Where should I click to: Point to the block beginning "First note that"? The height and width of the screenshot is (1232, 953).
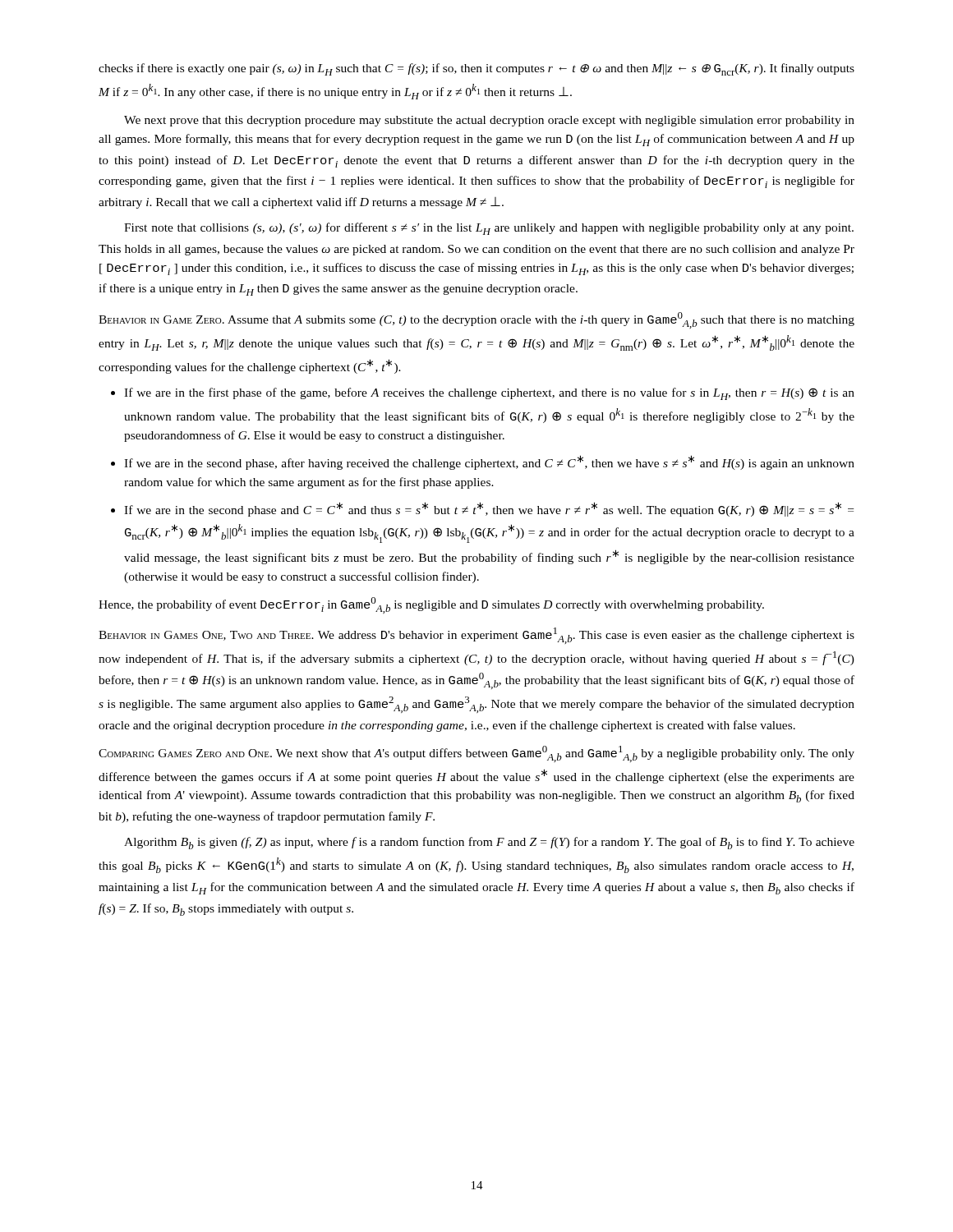click(x=476, y=260)
